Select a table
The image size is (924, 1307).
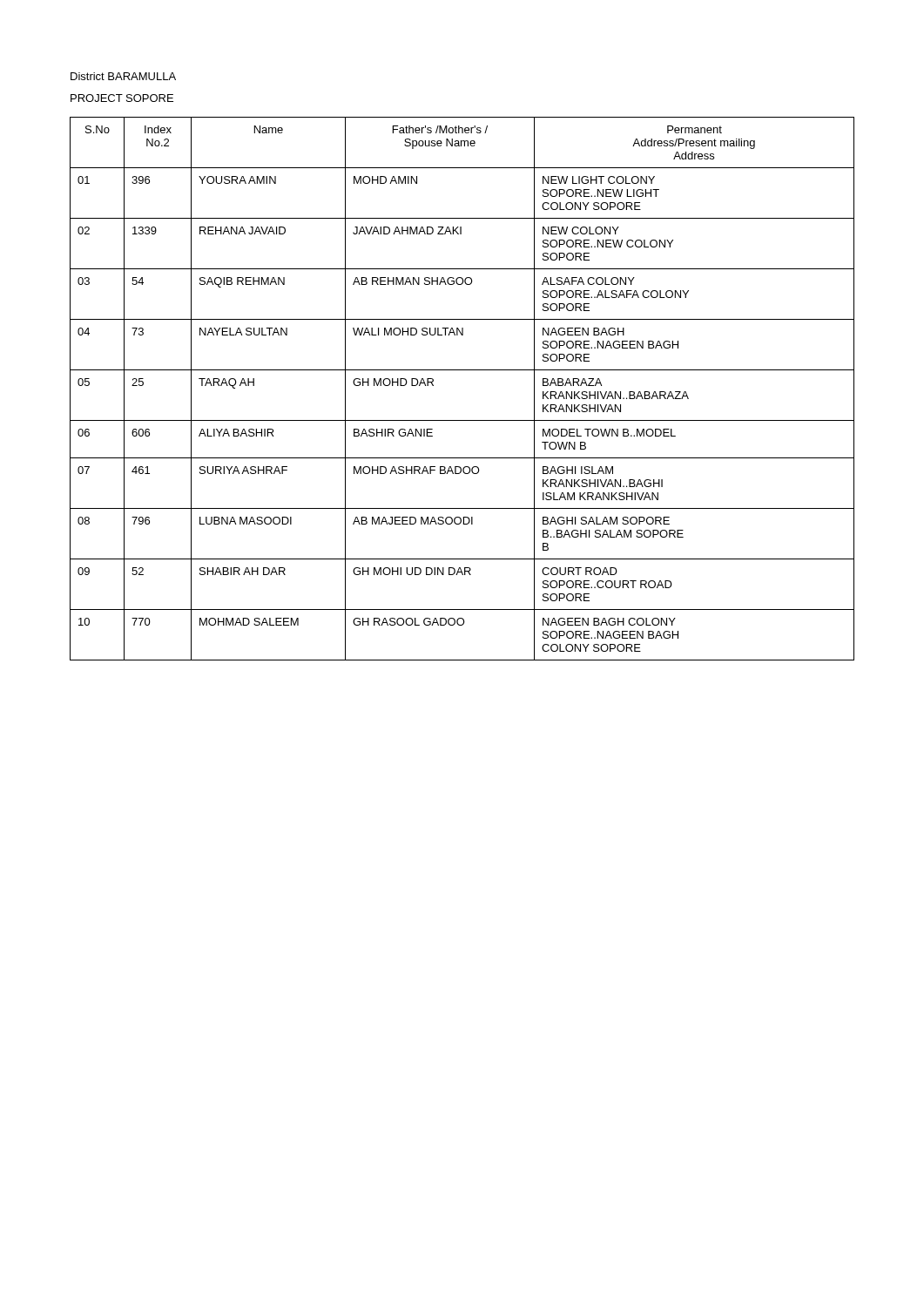[462, 389]
